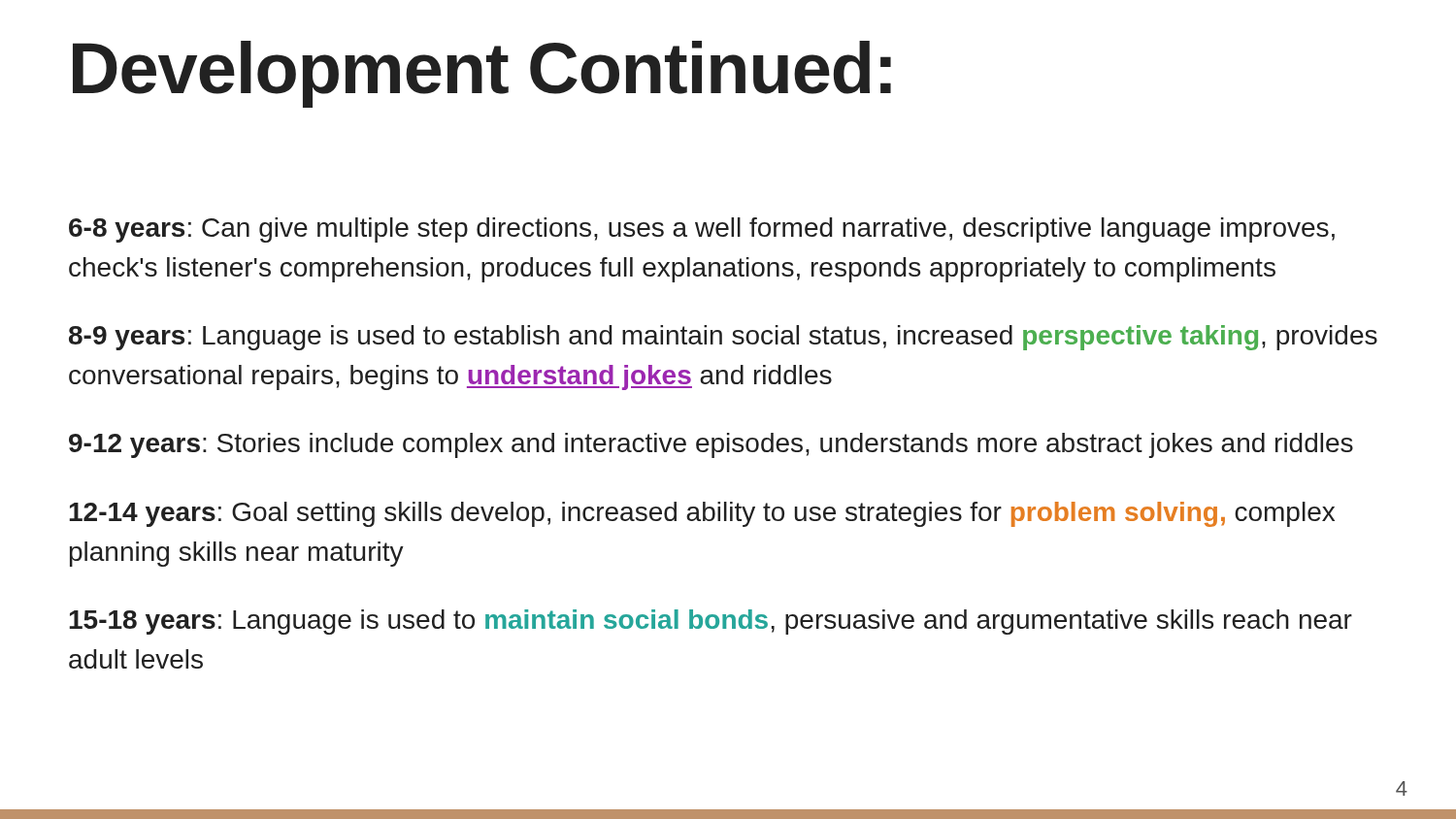Find the block on this page that starts "15-18 years: Language"
Viewport: 1456px width, 819px height.
[710, 639]
